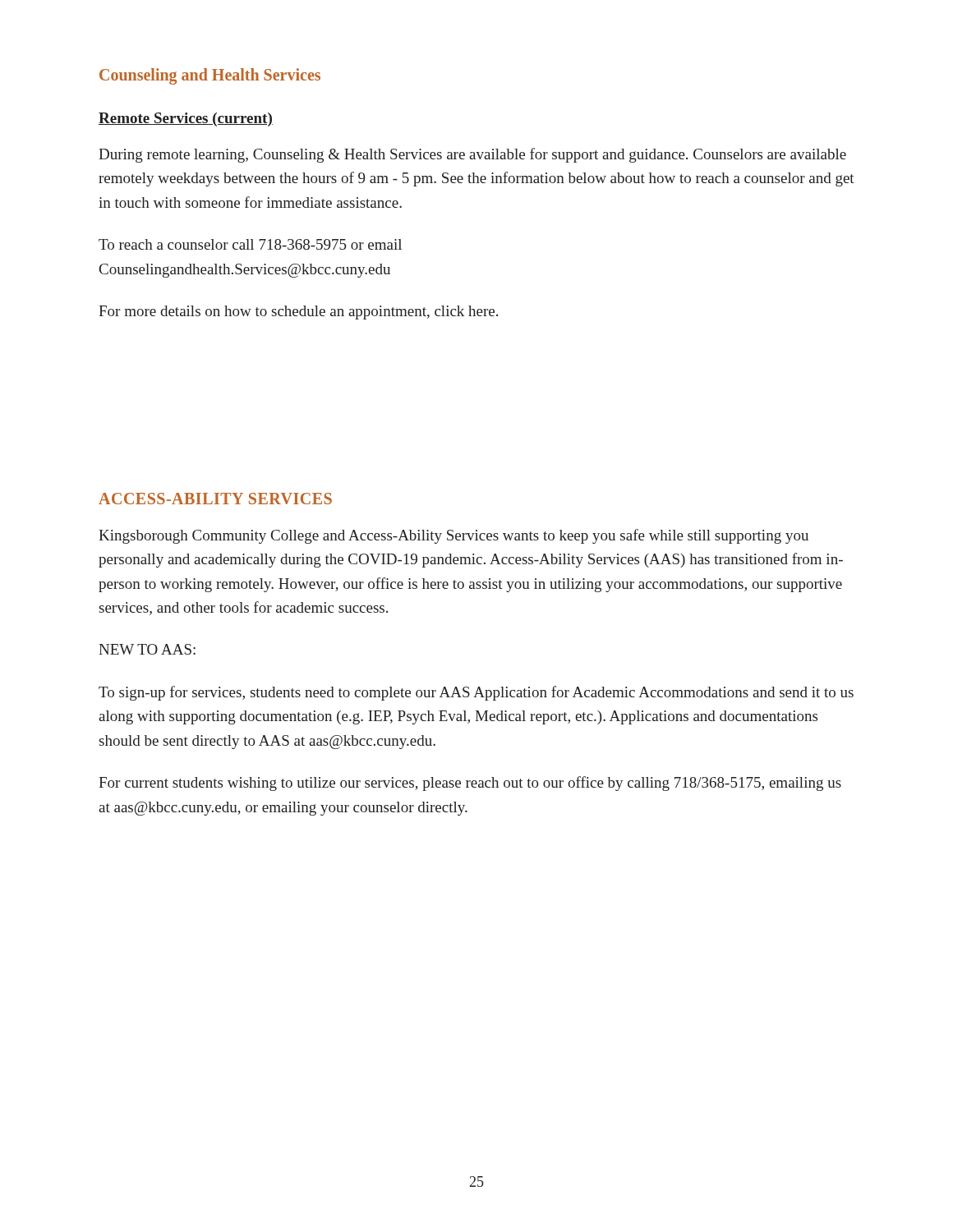Image resolution: width=953 pixels, height=1232 pixels.
Task: Find the region starting "To reach a counselor call"
Action: (x=250, y=257)
